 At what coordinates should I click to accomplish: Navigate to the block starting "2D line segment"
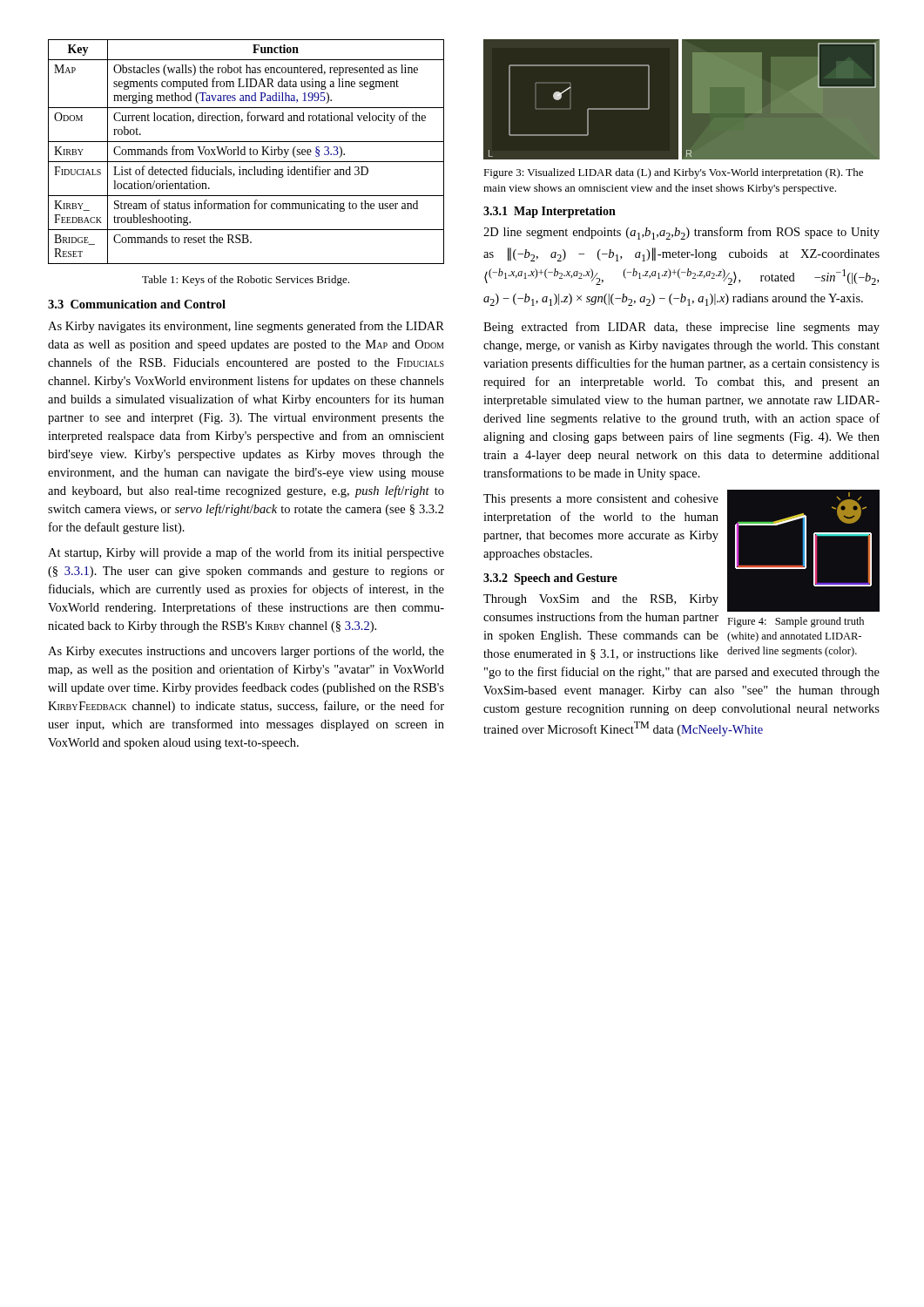tap(681, 353)
